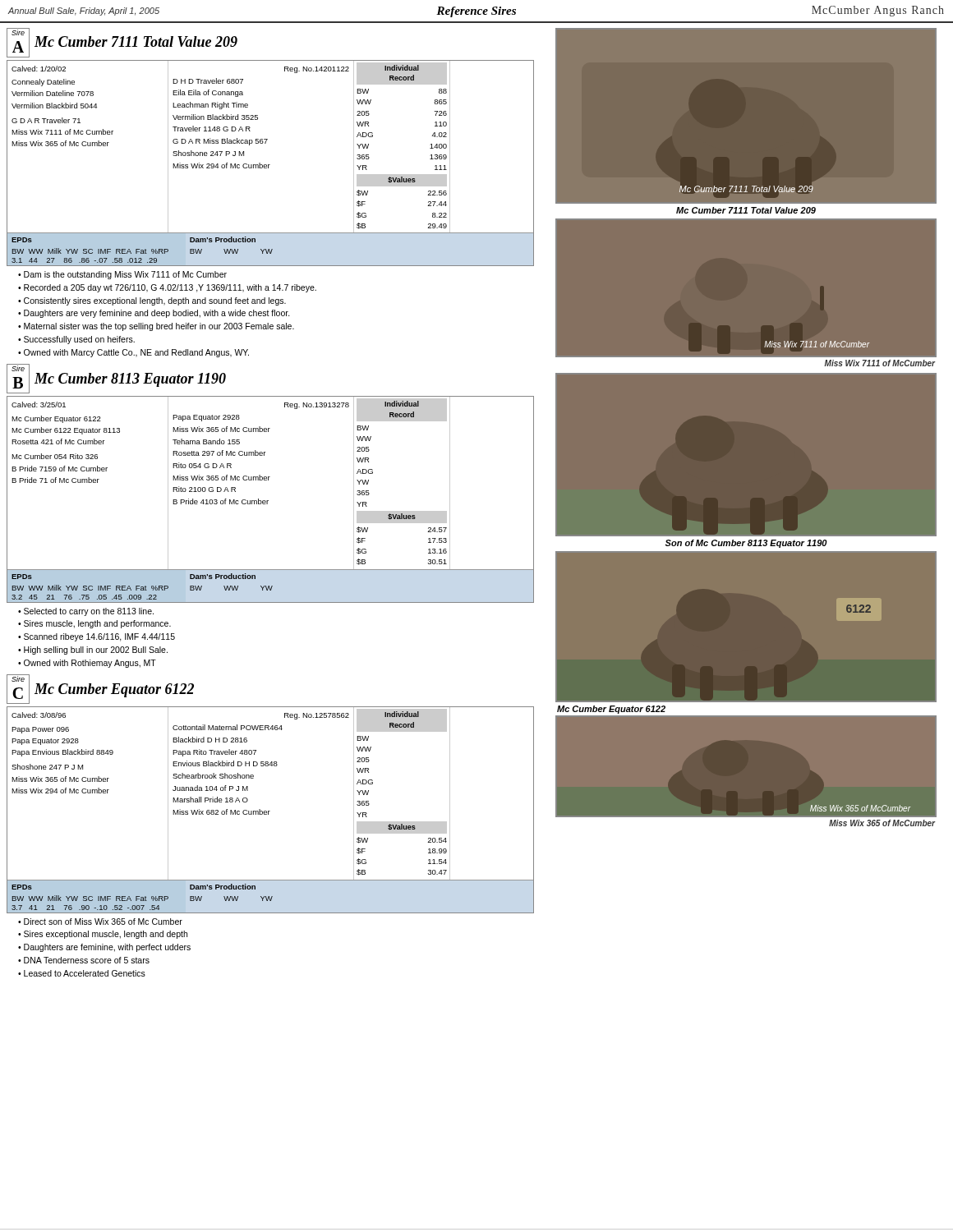Click on the table containing "Calved: 3/25/01 Mc Cumber"
The width and height of the screenshot is (953, 1232).
[x=270, y=499]
